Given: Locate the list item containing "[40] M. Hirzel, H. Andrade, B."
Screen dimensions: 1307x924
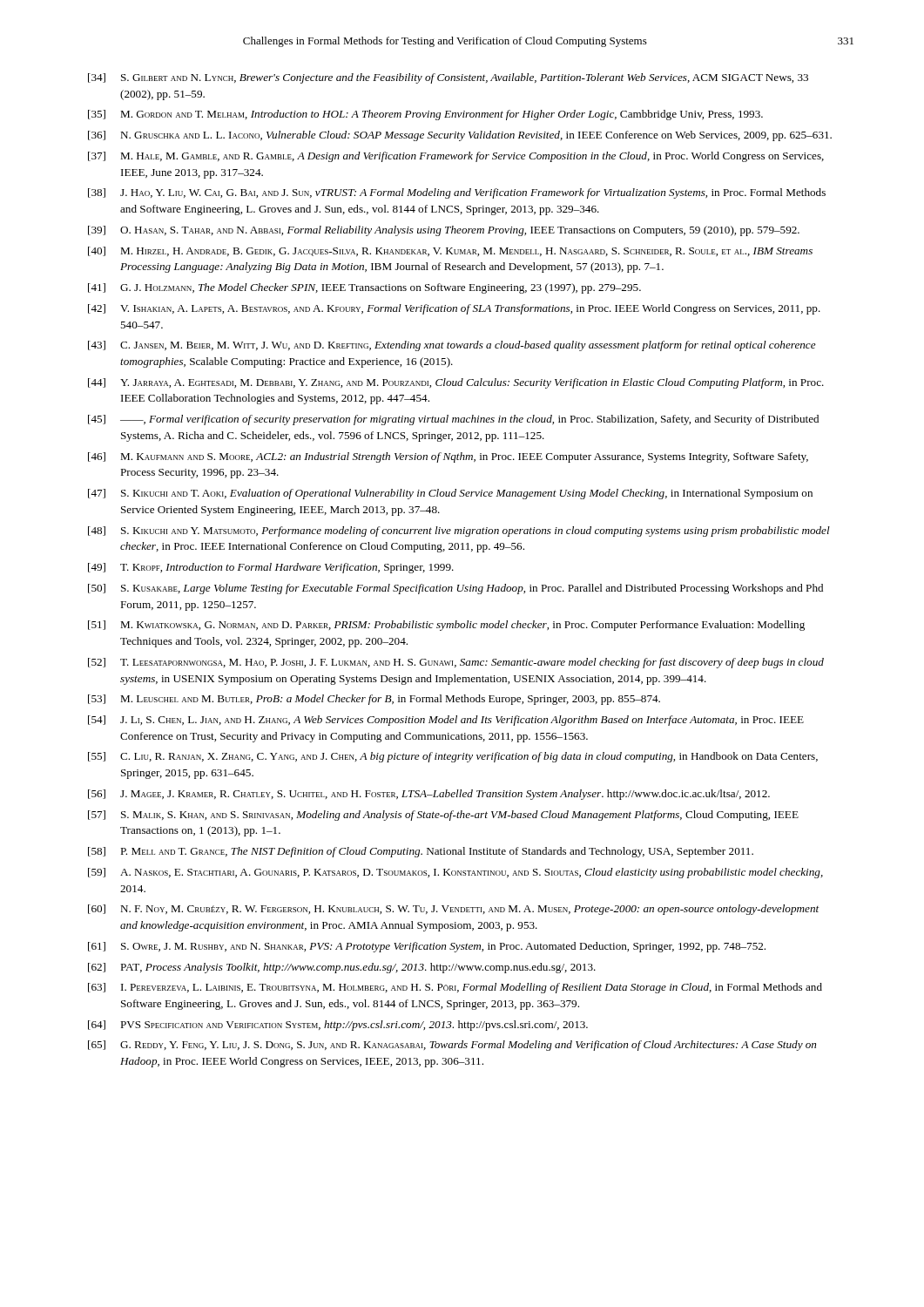Looking at the screenshot, I should tap(462, 259).
